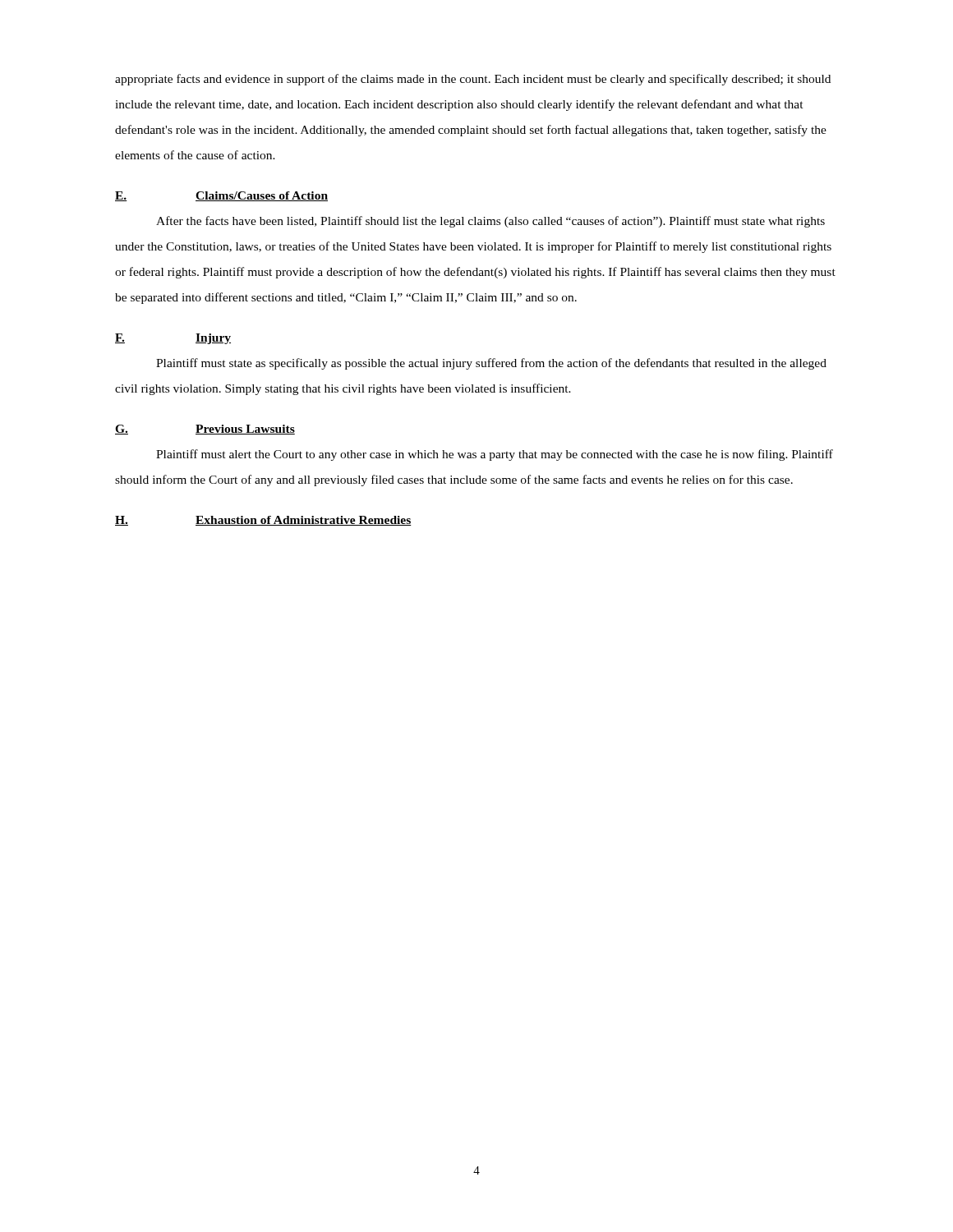Image resolution: width=953 pixels, height=1232 pixels.
Task: Find the block on this page that starts "Plaintiff must alert the Court"
Action: point(474,467)
